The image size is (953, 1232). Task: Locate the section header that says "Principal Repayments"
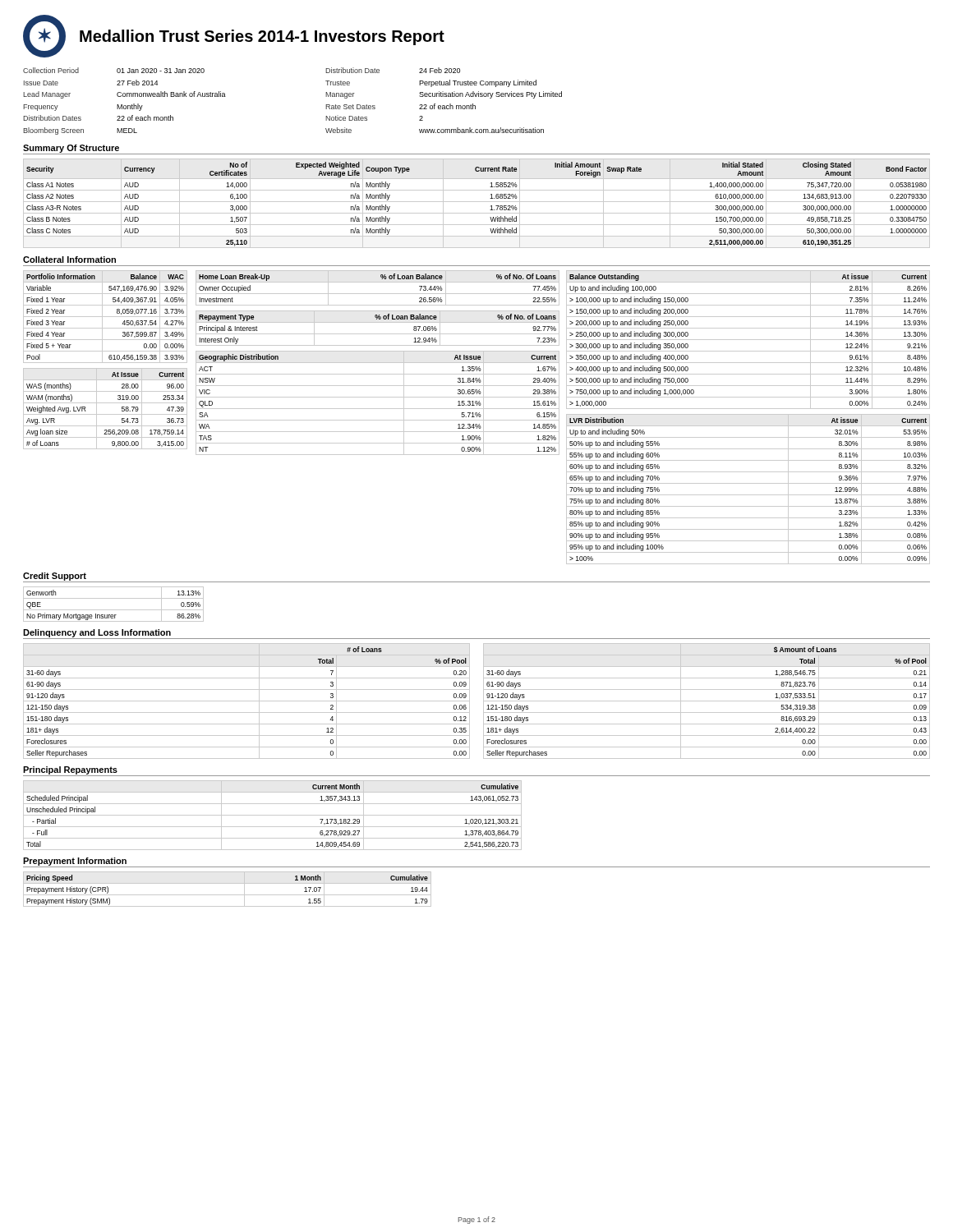(70, 770)
